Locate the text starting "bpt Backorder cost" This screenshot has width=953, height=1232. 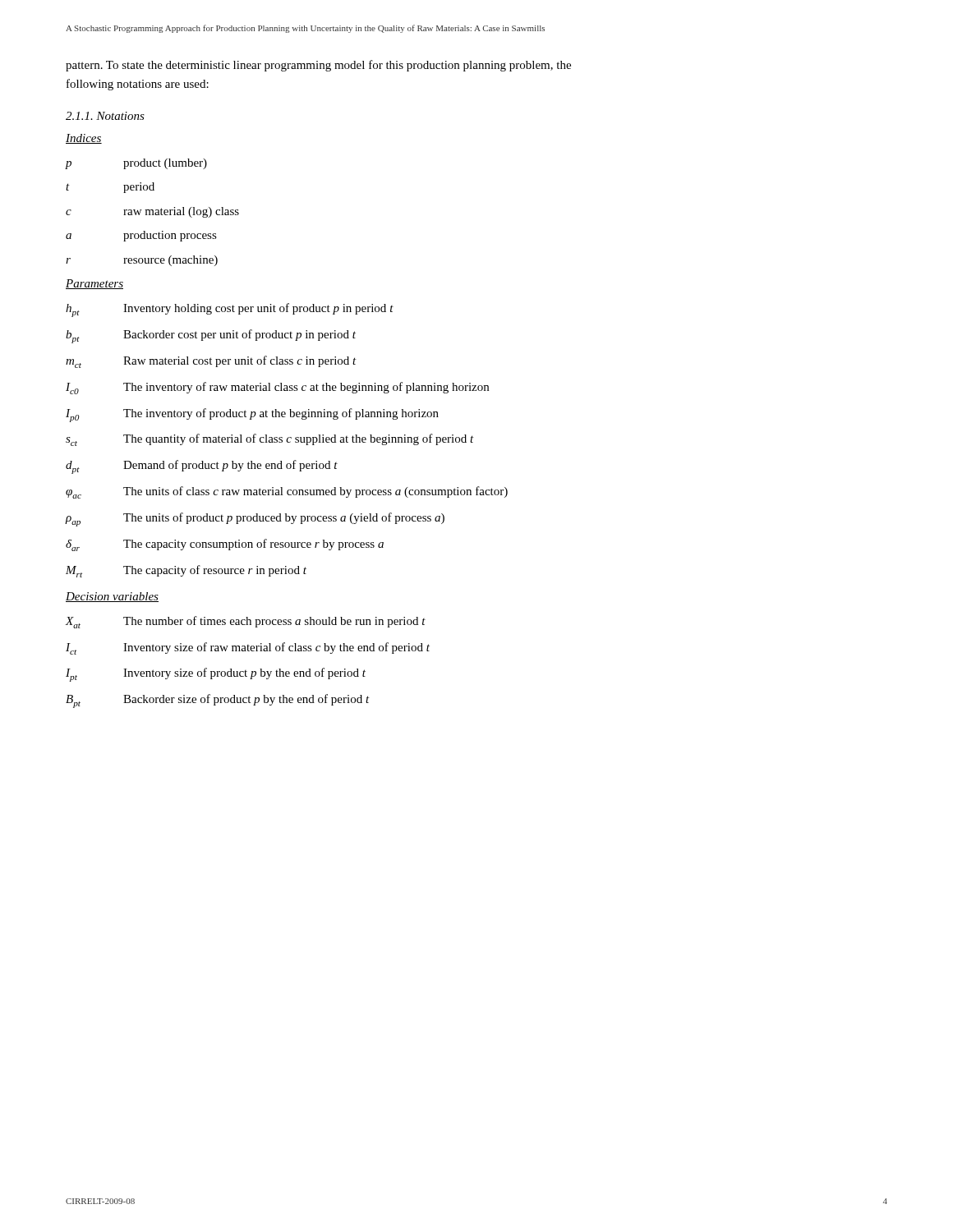point(211,336)
